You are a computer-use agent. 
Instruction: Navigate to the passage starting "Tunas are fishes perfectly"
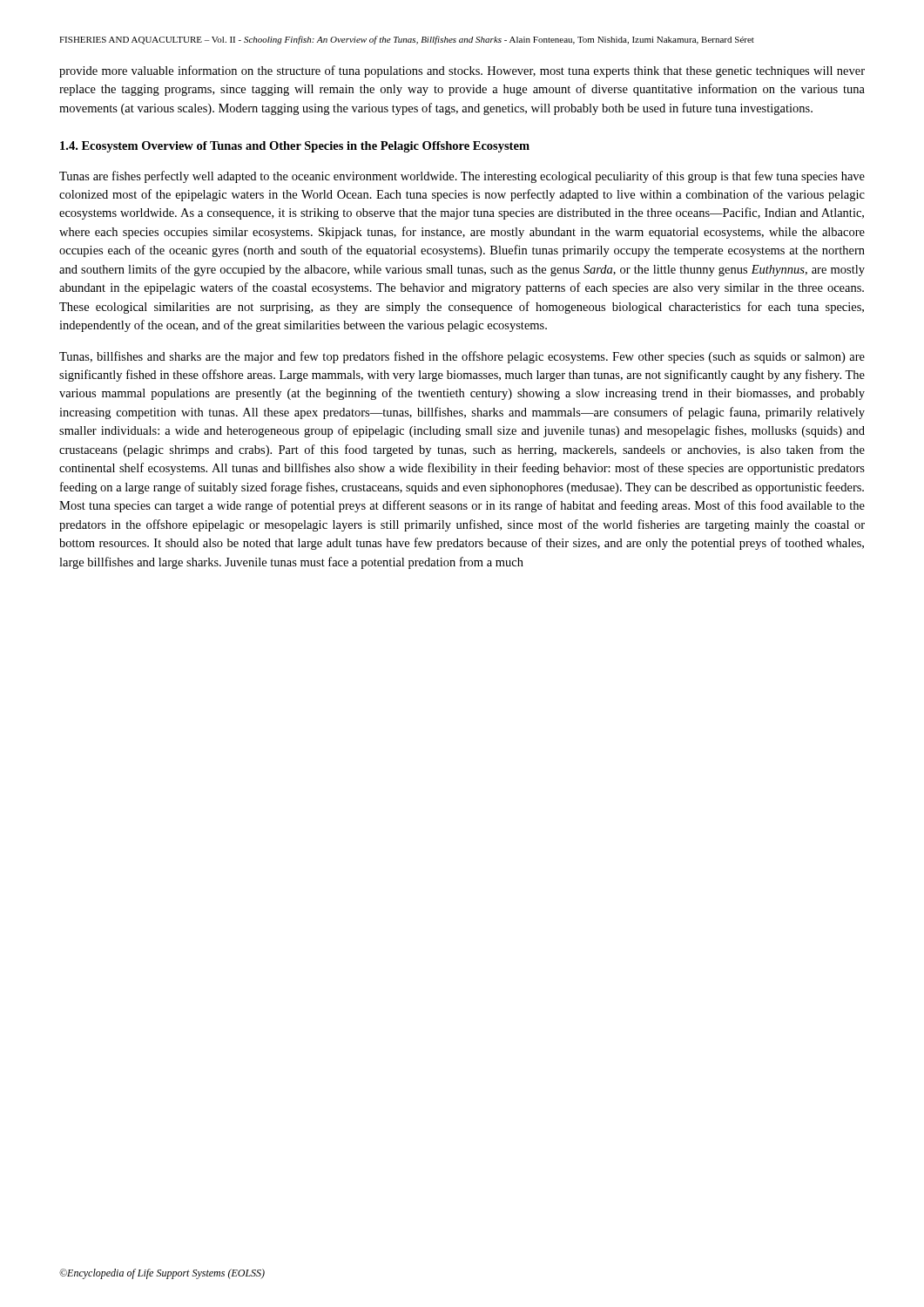click(x=462, y=250)
